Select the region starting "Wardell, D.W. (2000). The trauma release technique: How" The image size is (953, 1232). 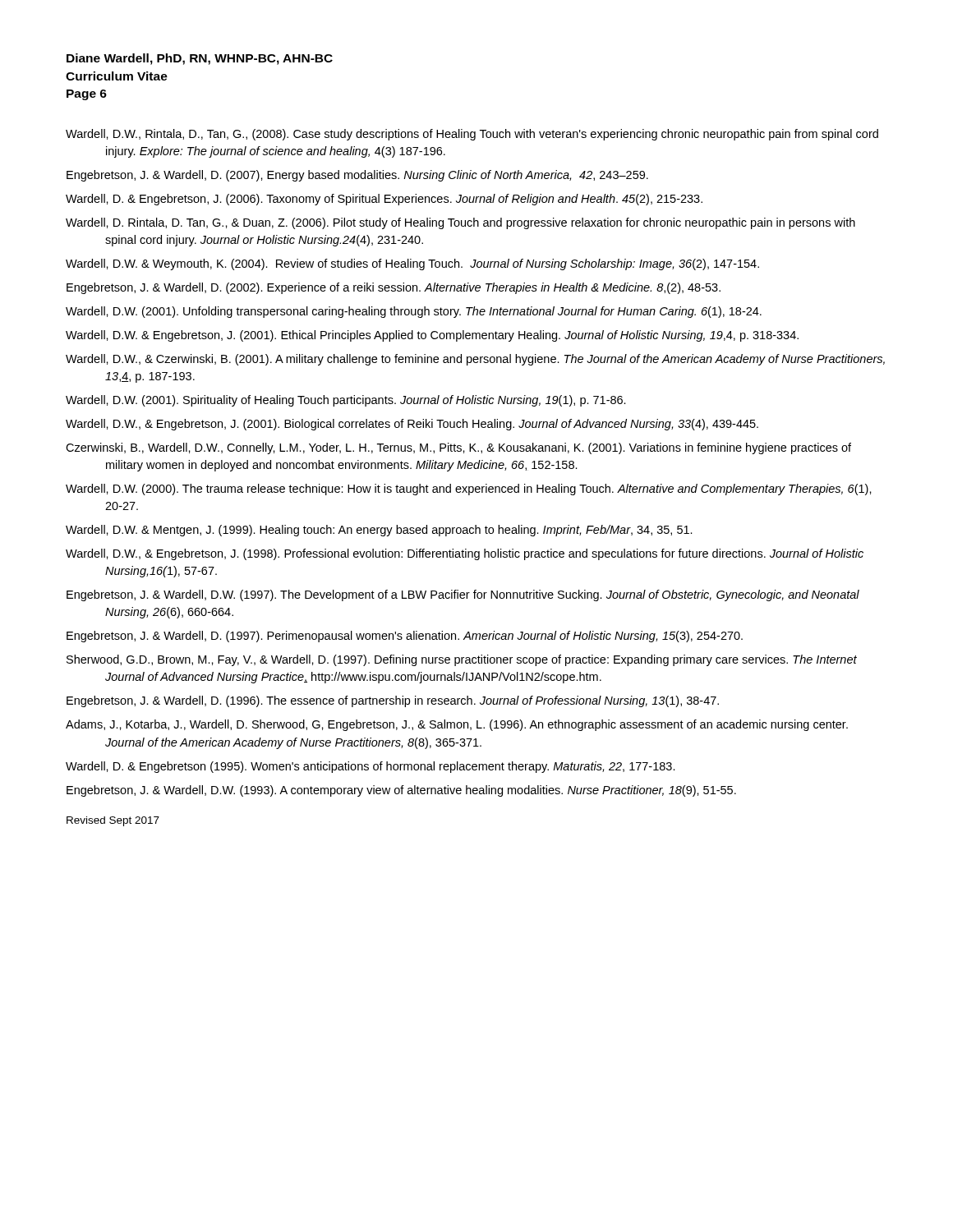tap(469, 498)
